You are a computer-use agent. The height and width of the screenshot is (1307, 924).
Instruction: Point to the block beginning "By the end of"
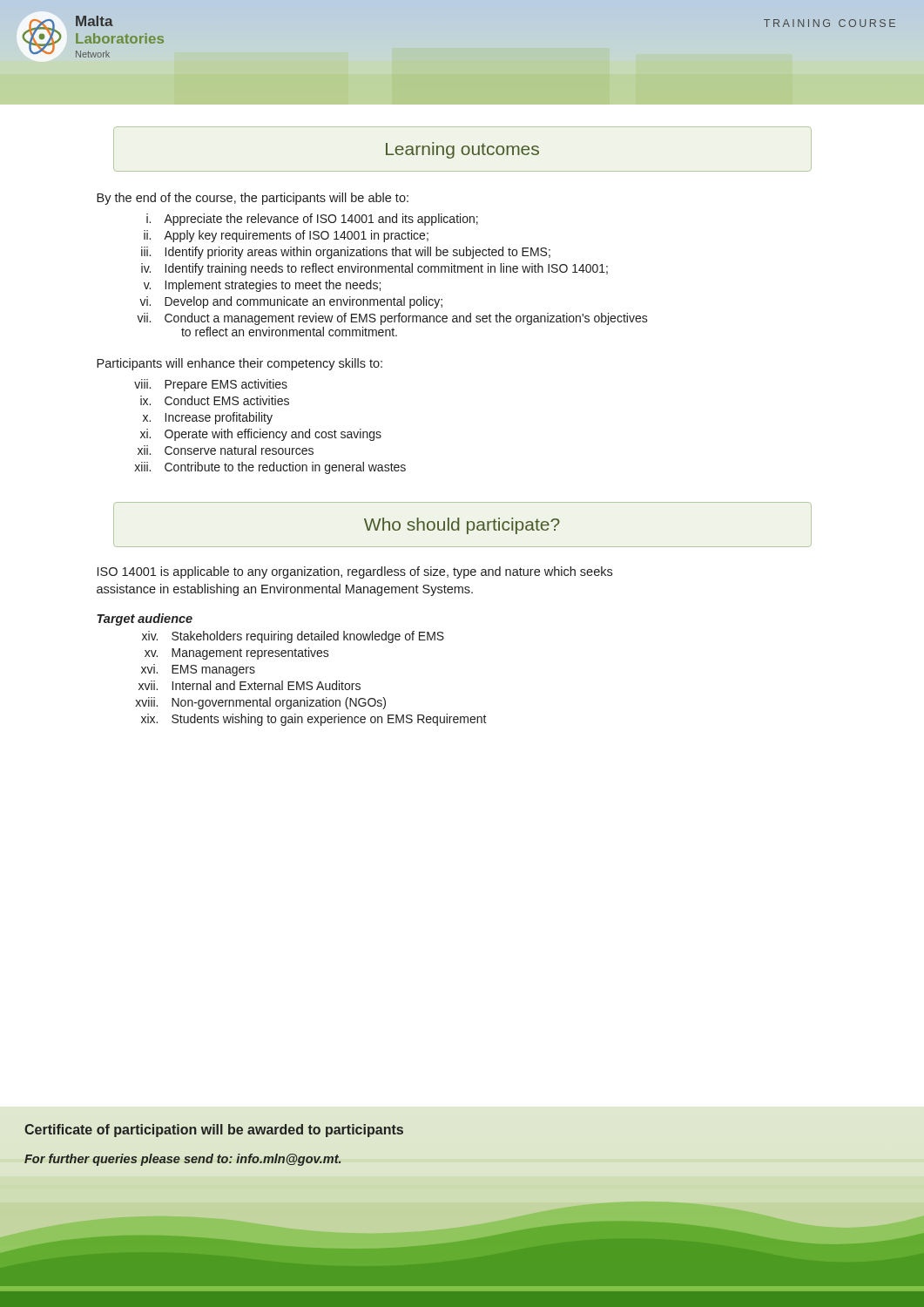pos(253,198)
